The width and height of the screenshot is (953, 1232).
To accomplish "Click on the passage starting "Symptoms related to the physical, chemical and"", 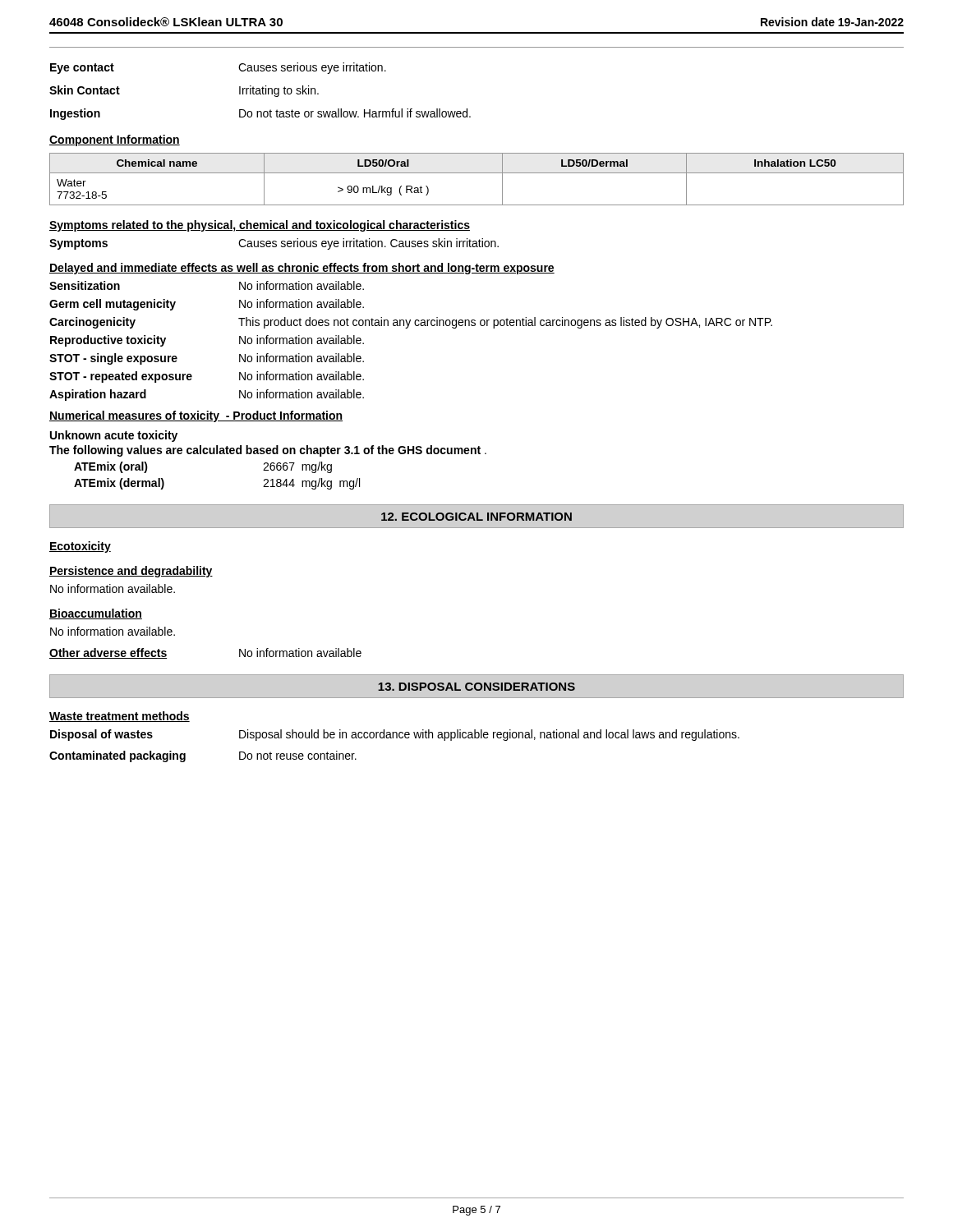I will coord(260,225).
